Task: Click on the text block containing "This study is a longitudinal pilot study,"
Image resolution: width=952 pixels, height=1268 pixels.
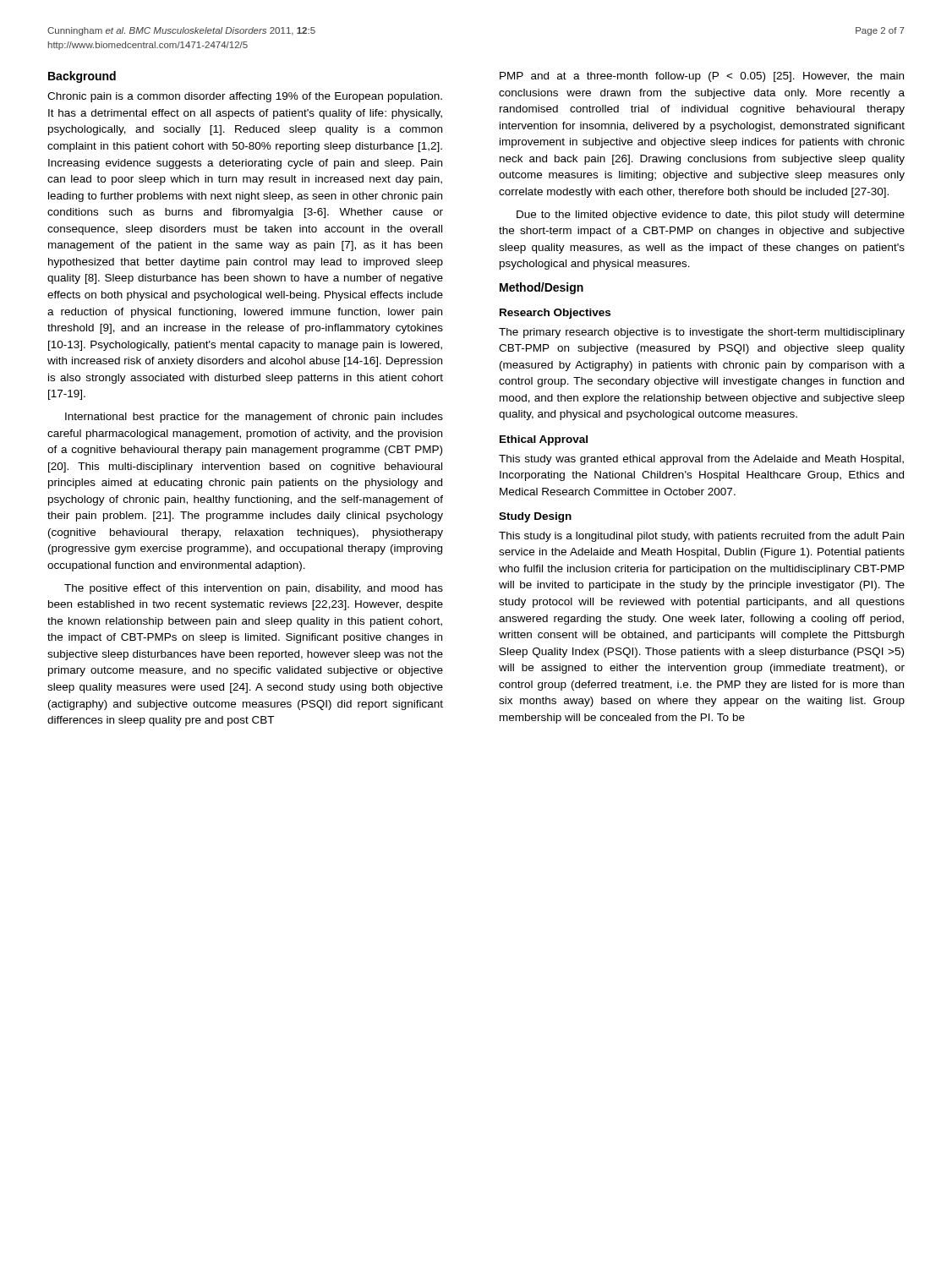Action: 702,627
